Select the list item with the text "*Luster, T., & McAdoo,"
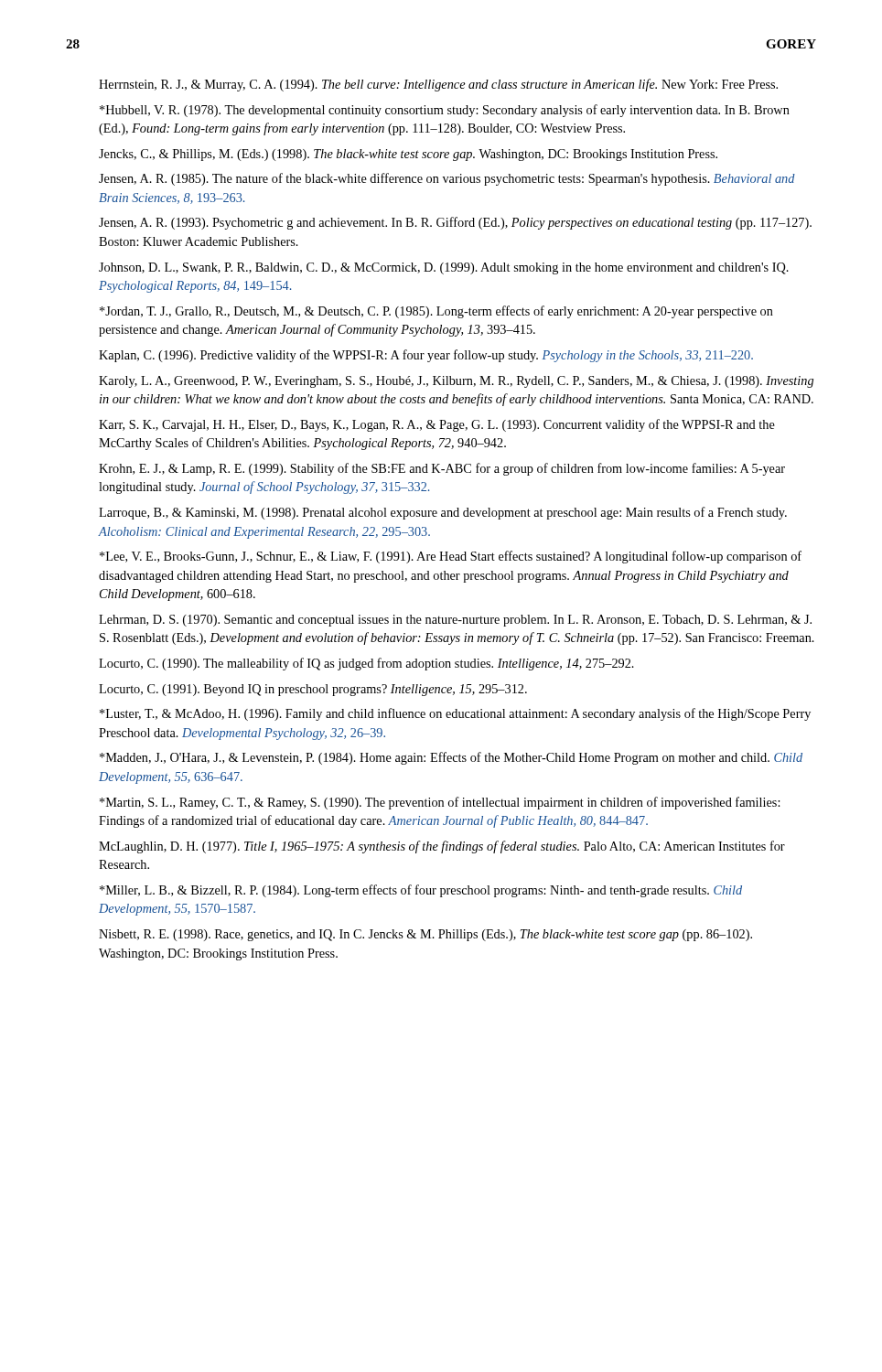 pos(441,723)
